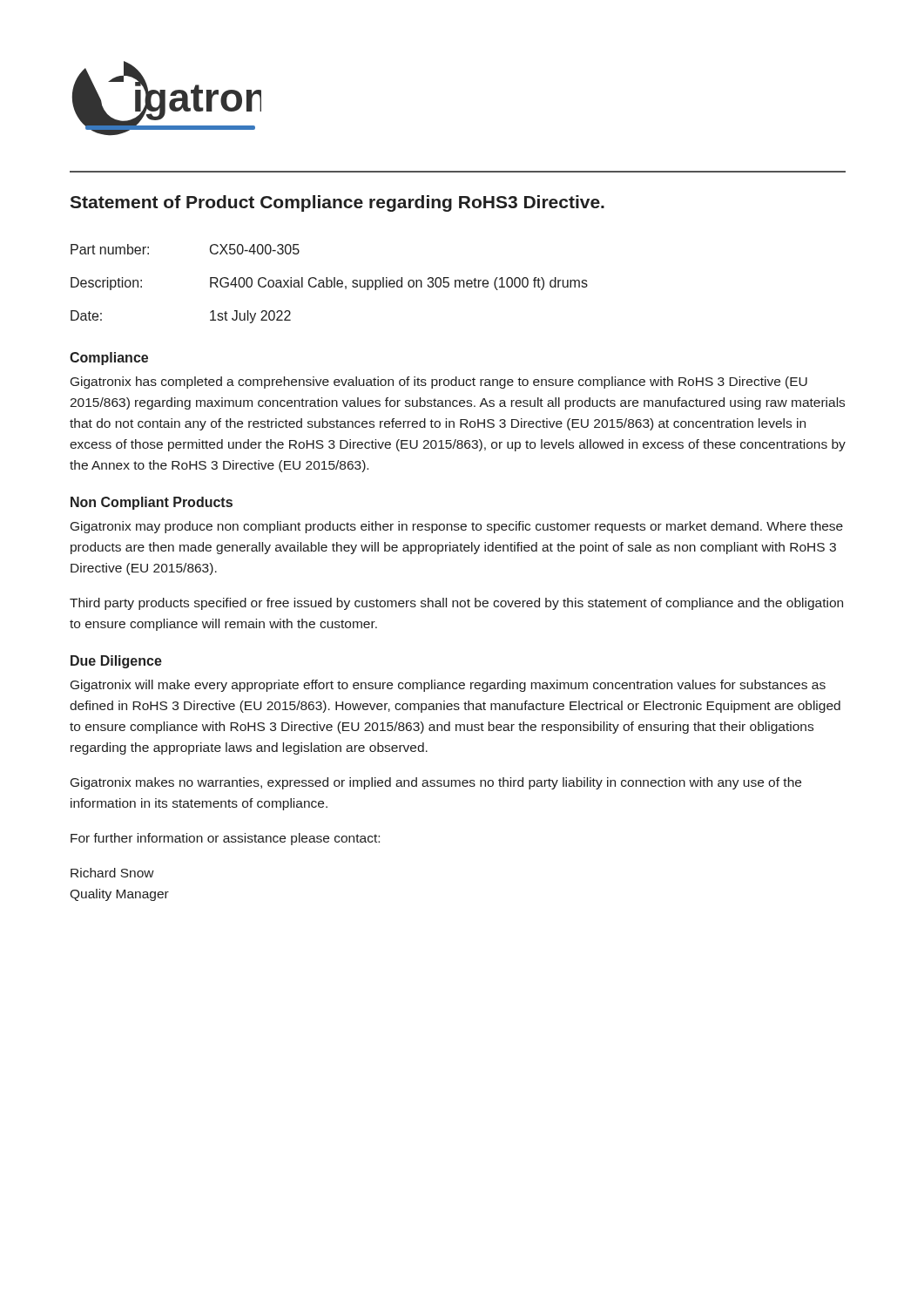Find the text block with the text "Gigatronix has completed a comprehensive evaluation of"
924x1307 pixels.
point(458,423)
